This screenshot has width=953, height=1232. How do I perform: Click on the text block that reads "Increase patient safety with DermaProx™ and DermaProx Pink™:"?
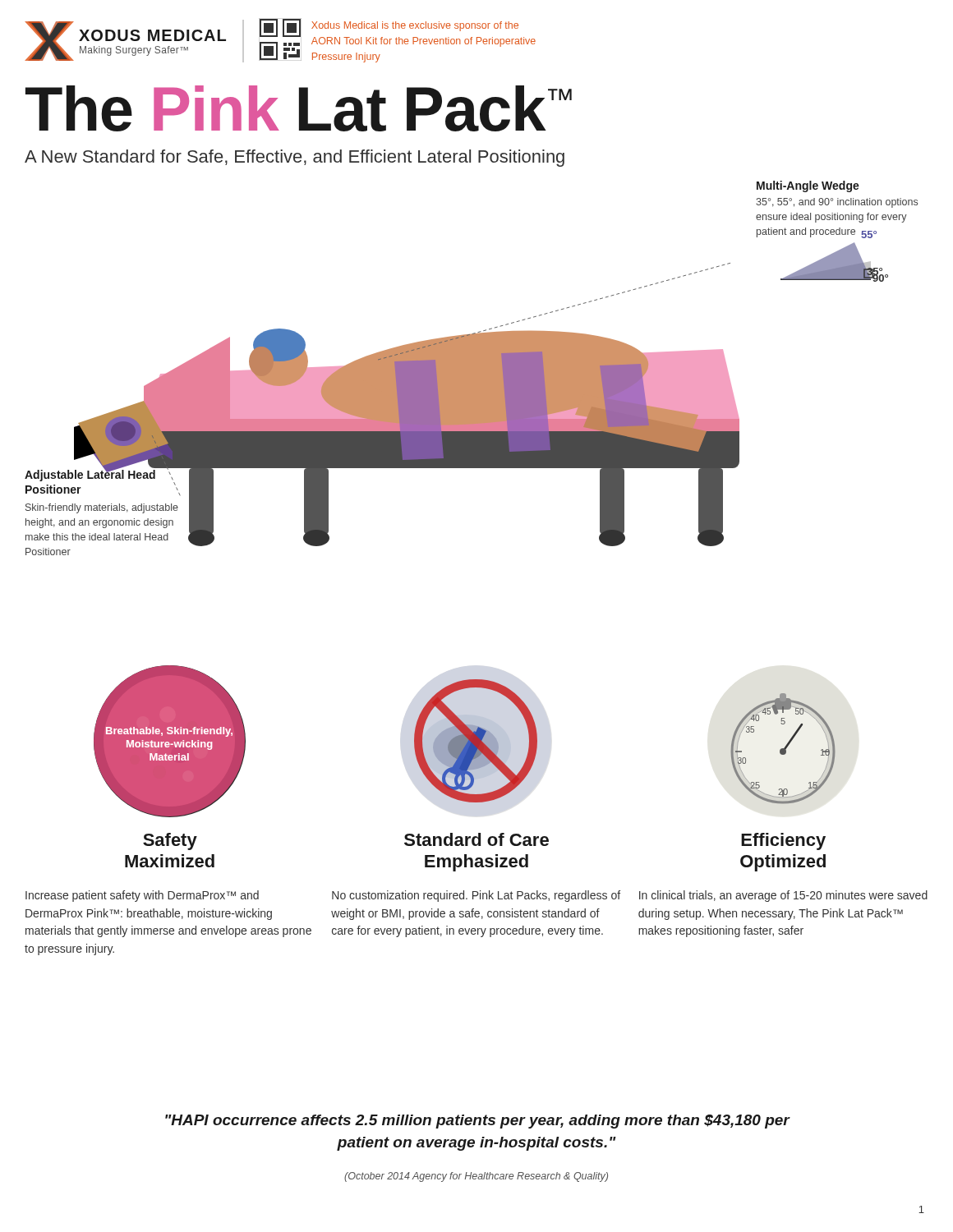click(x=168, y=922)
